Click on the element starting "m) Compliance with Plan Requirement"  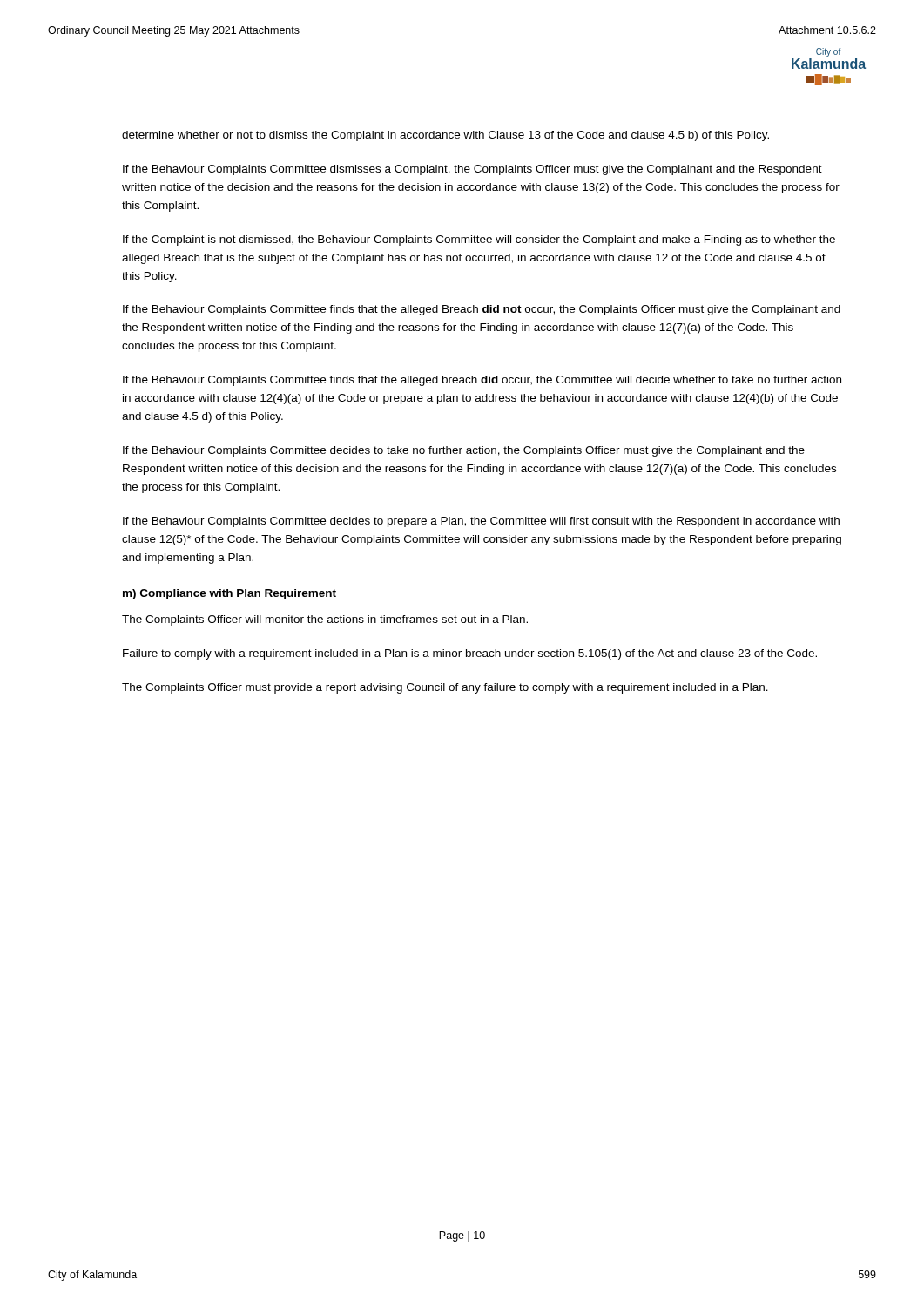229,592
